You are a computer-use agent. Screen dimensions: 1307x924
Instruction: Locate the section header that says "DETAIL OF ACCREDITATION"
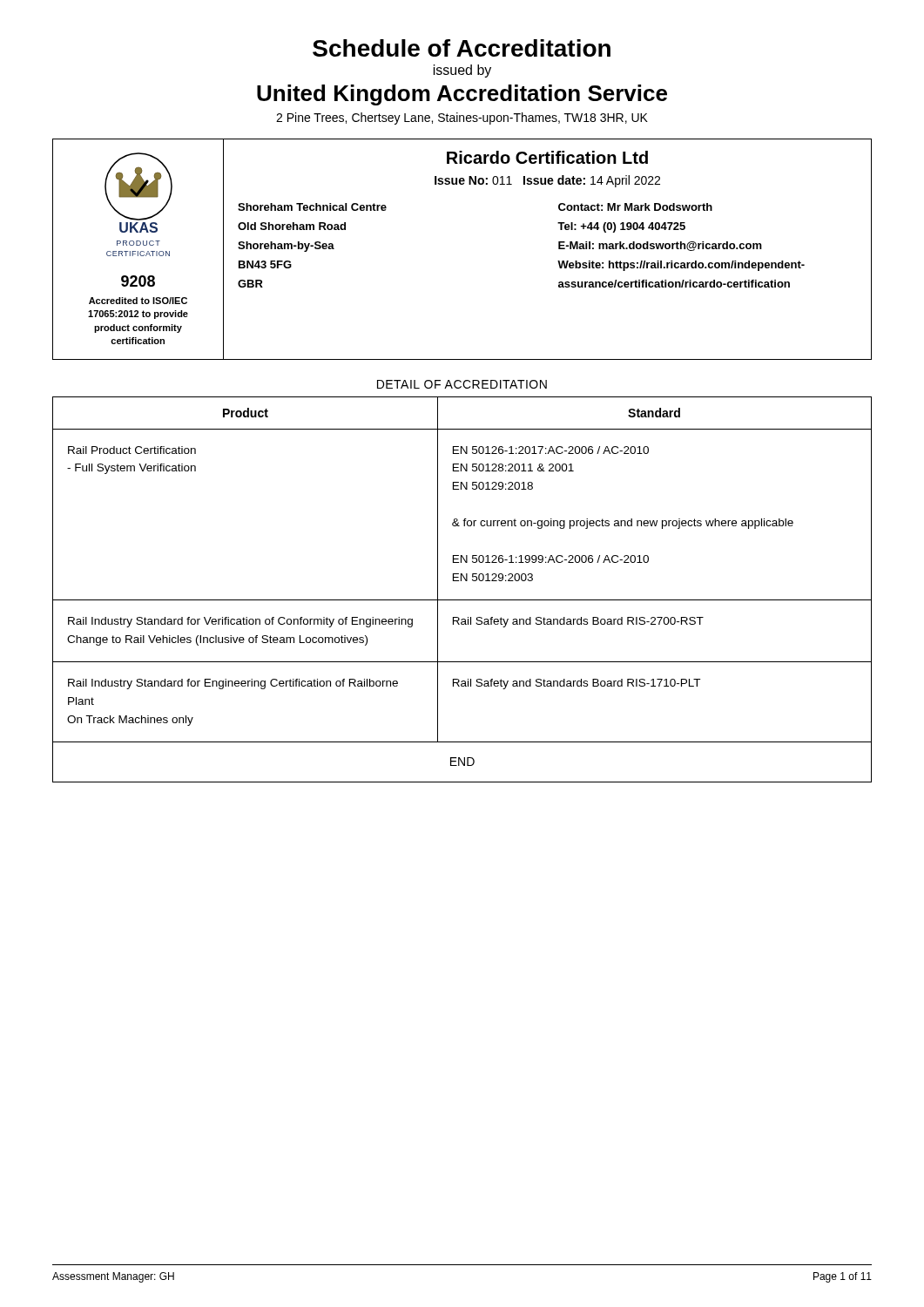tap(462, 384)
